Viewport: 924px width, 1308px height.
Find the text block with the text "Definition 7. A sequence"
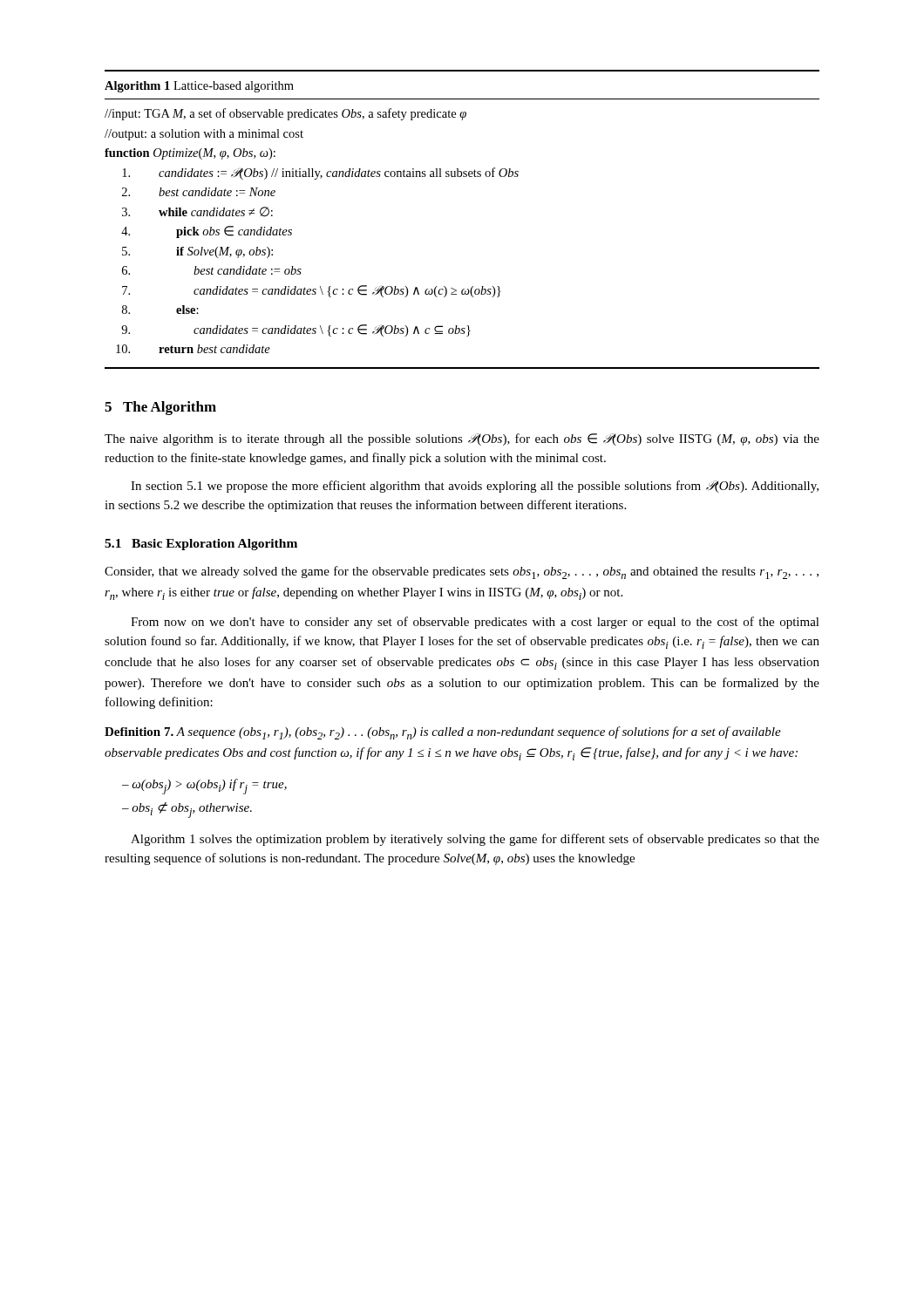click(x=452, y=743)
